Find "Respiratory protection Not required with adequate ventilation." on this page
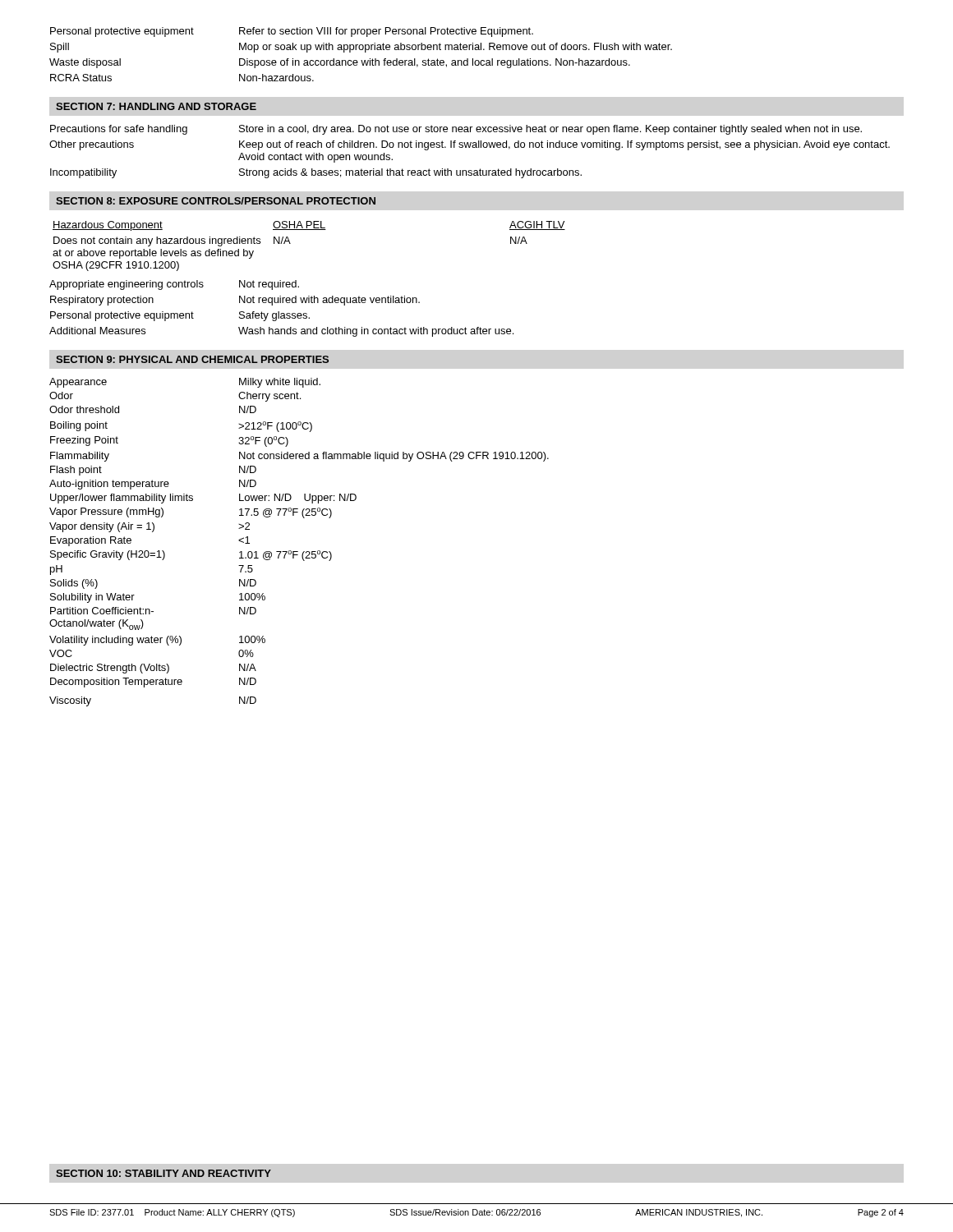The width and height of the screenshot is (953, 1232). 100,300
